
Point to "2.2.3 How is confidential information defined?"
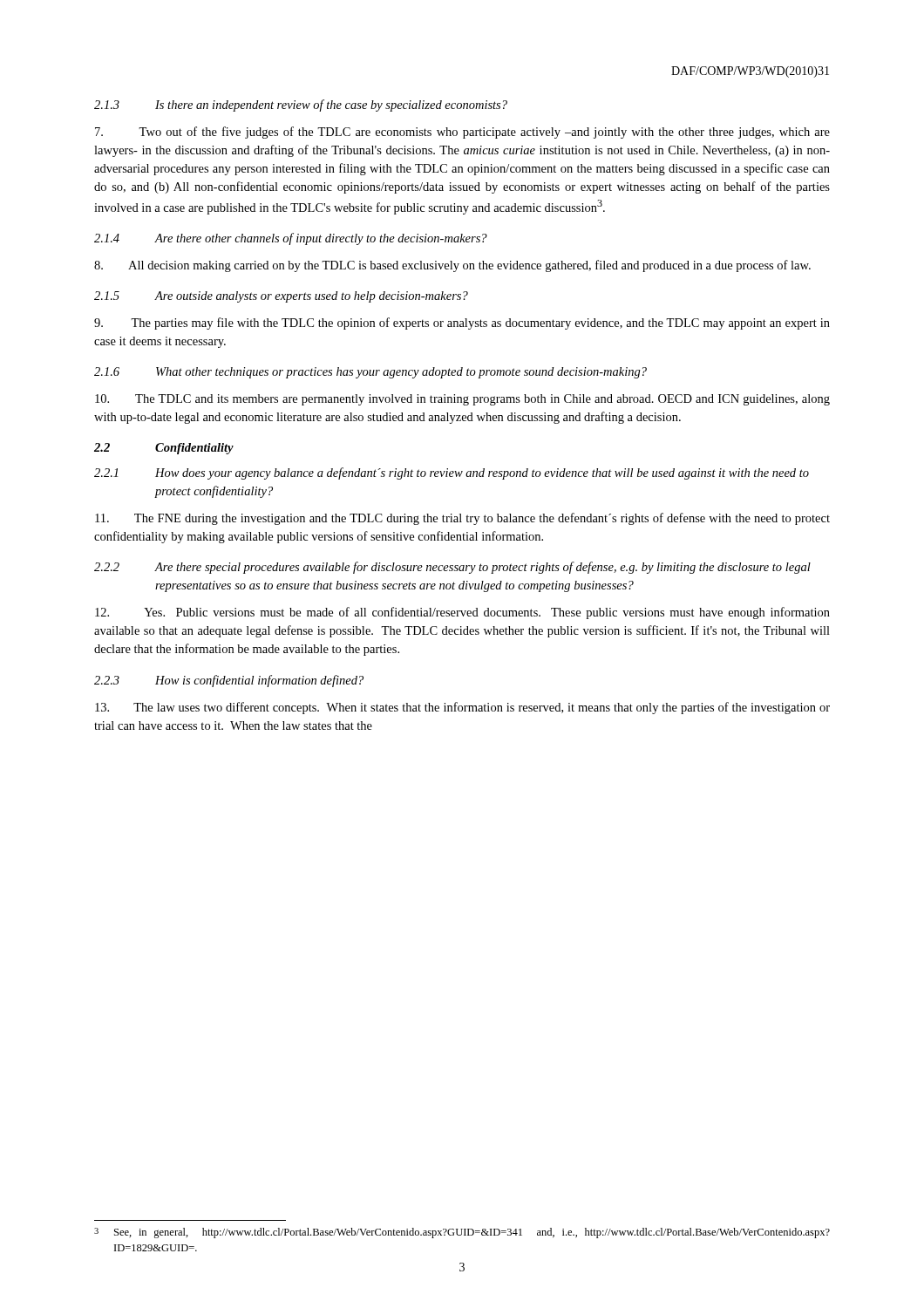(229, 680)
